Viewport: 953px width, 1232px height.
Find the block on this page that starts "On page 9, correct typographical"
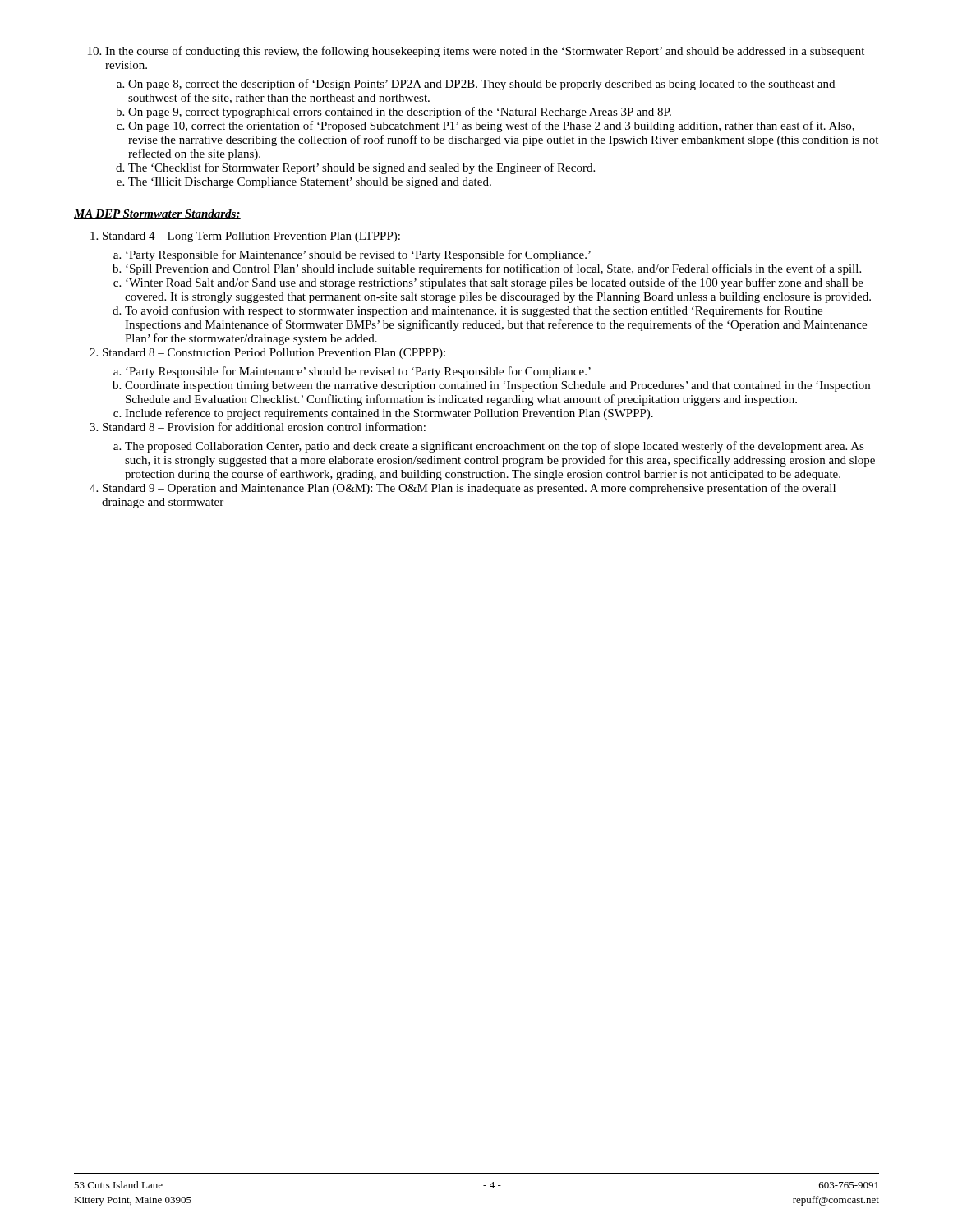tap(504, 112)
